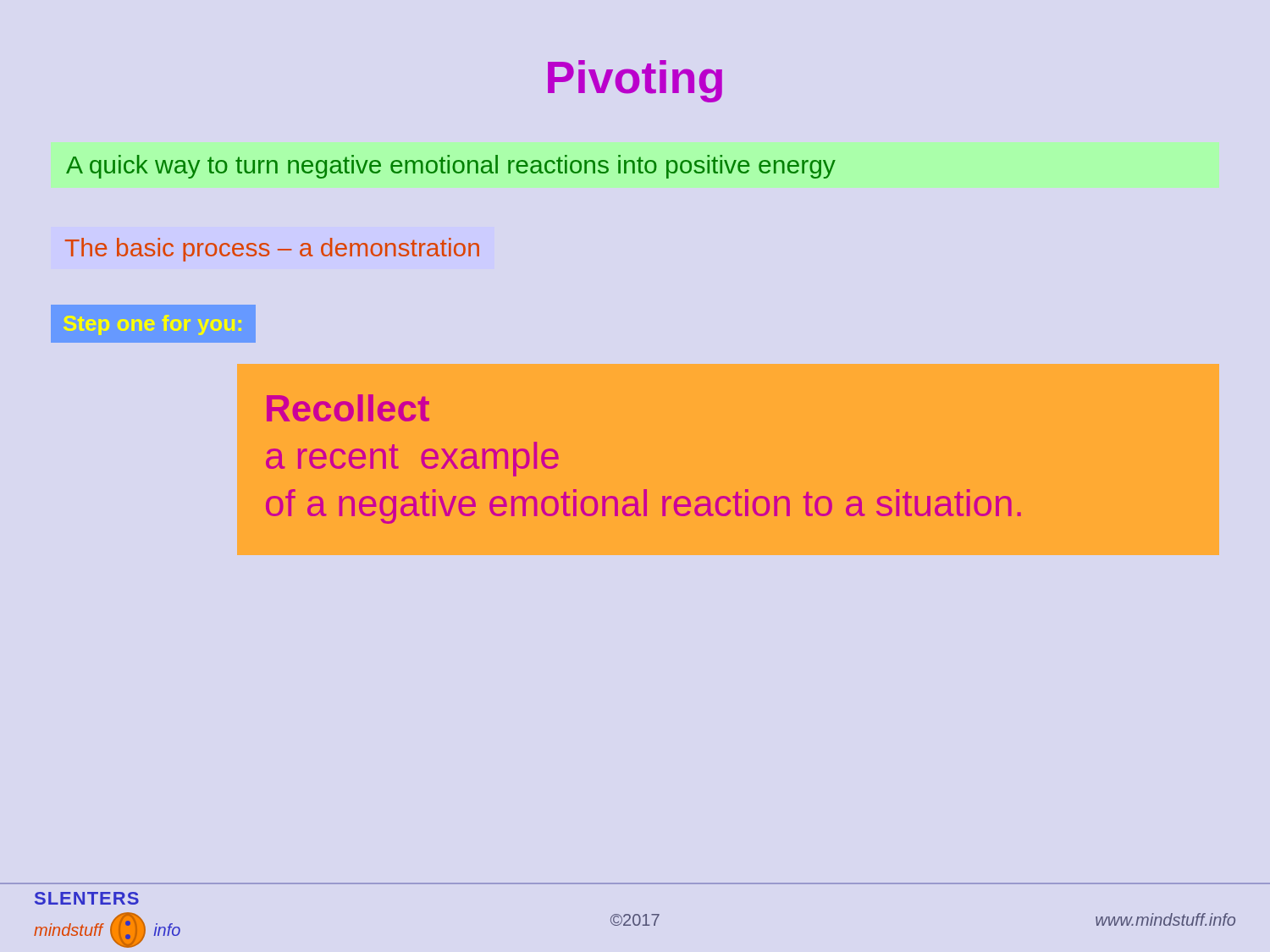Image resolution: width=1270 pixels, height=952 pixels.
Task: Select the text with the text "Step one for you:"
Action: (153, 323)
